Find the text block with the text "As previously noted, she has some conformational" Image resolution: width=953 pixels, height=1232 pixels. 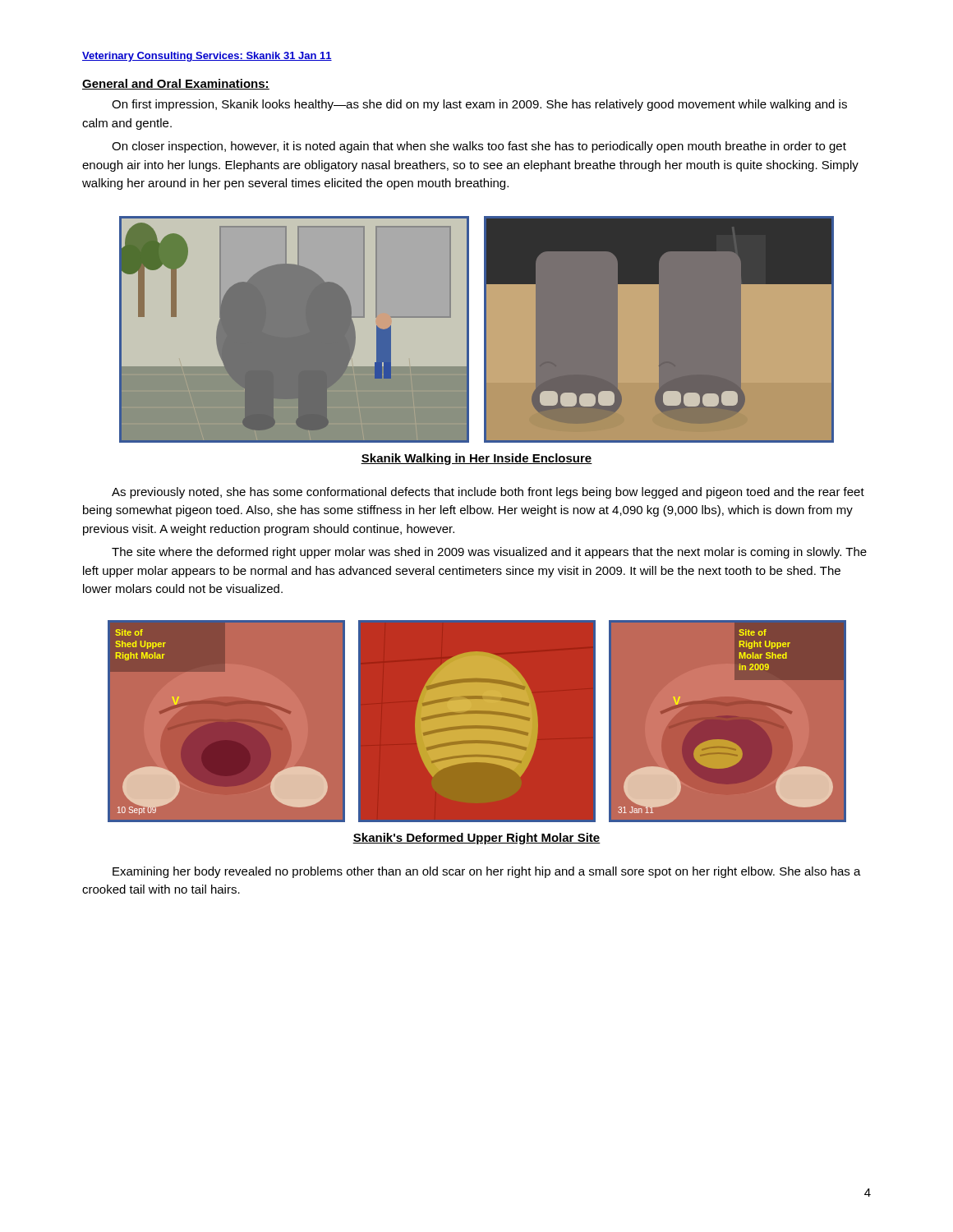(x=473, y=510)
